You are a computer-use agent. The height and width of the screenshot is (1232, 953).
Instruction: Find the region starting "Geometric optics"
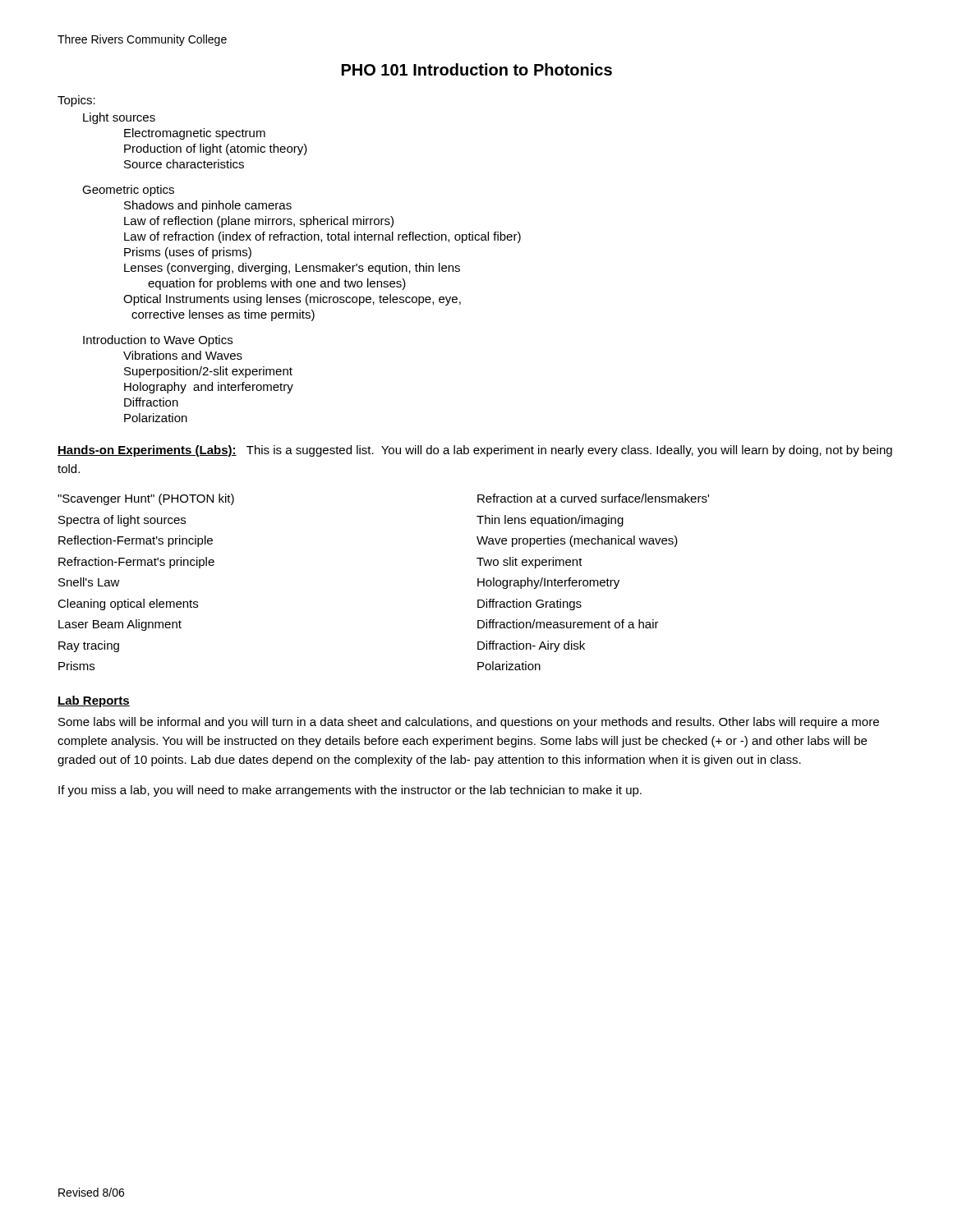128,189
